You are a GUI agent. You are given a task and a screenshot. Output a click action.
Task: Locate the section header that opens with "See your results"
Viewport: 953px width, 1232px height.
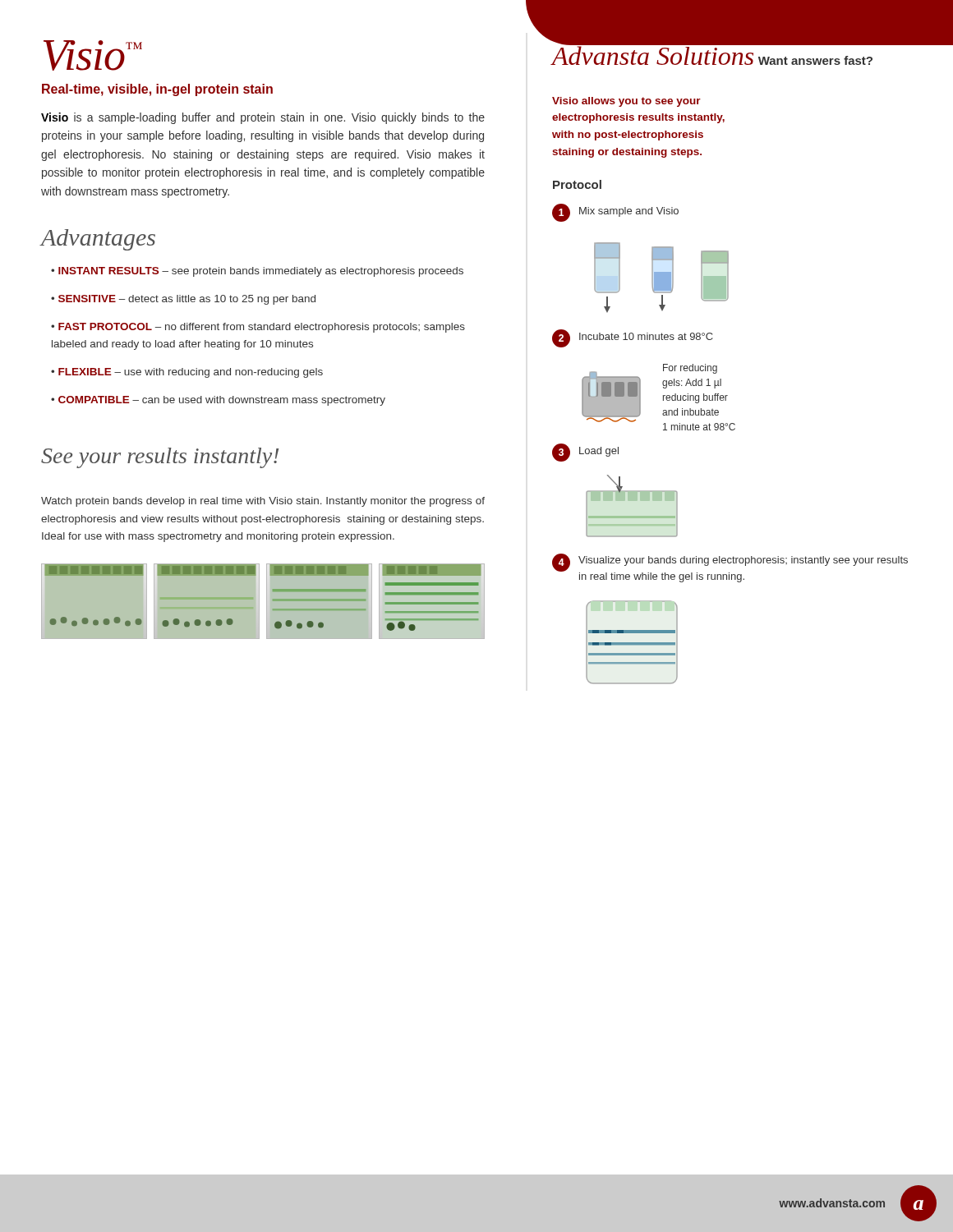coord(160,456)
